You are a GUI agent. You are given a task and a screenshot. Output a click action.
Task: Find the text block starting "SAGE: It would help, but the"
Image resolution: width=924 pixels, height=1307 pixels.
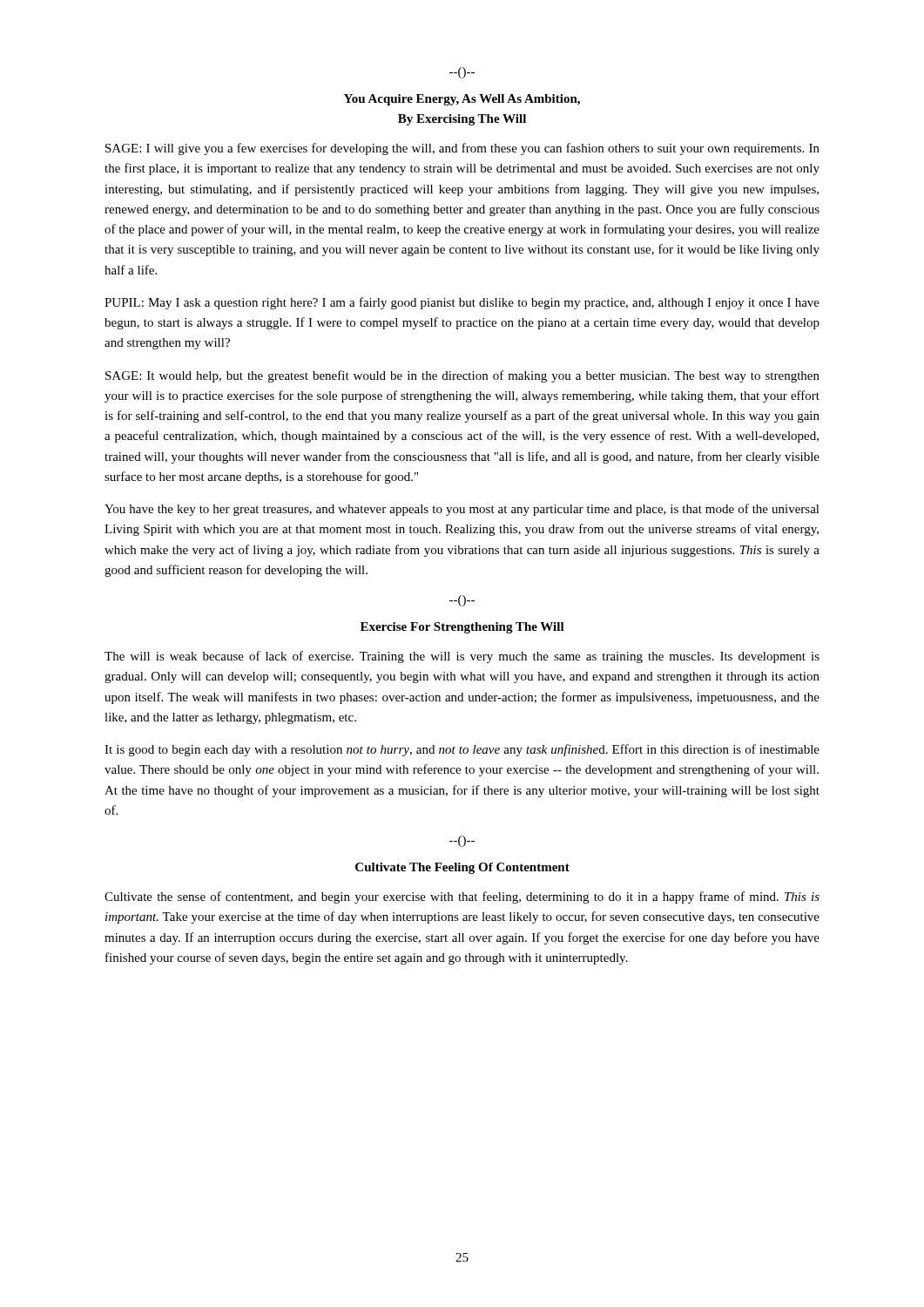coord(462,426)
